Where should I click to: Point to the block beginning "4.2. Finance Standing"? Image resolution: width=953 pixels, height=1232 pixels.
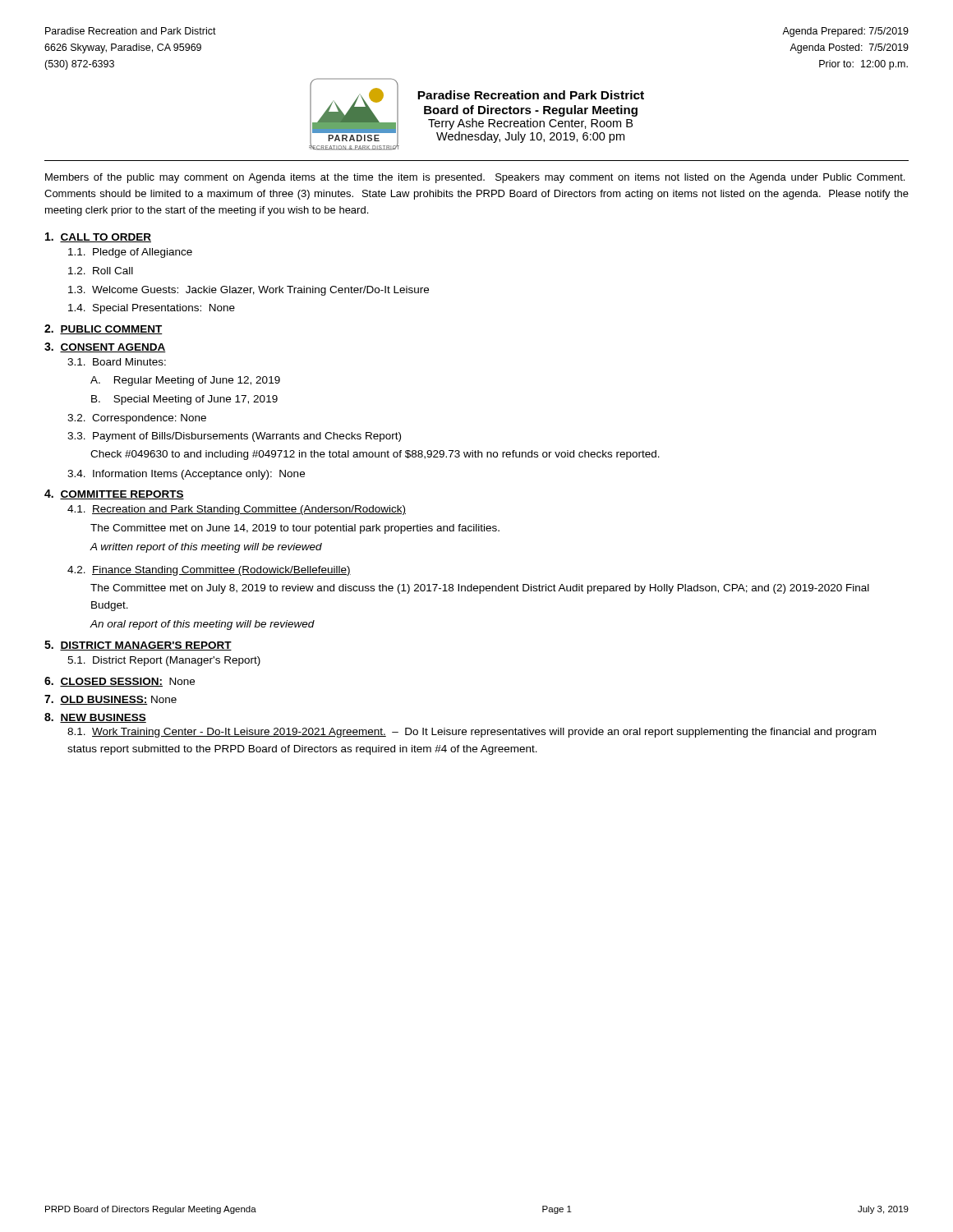[209, 569]
